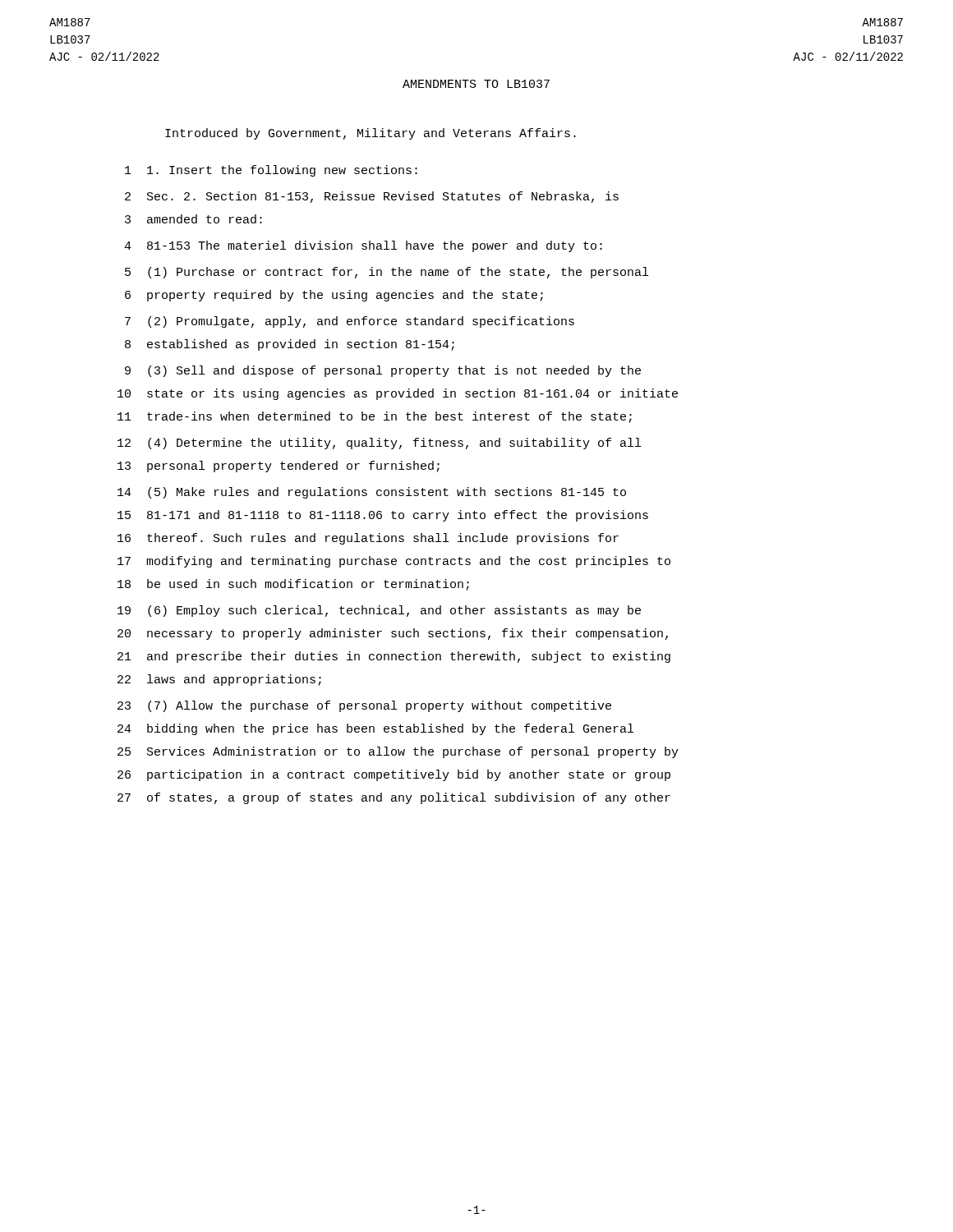Click on the list item that reads "9 (3) Sell and dispose of"

tap(476, 372)
